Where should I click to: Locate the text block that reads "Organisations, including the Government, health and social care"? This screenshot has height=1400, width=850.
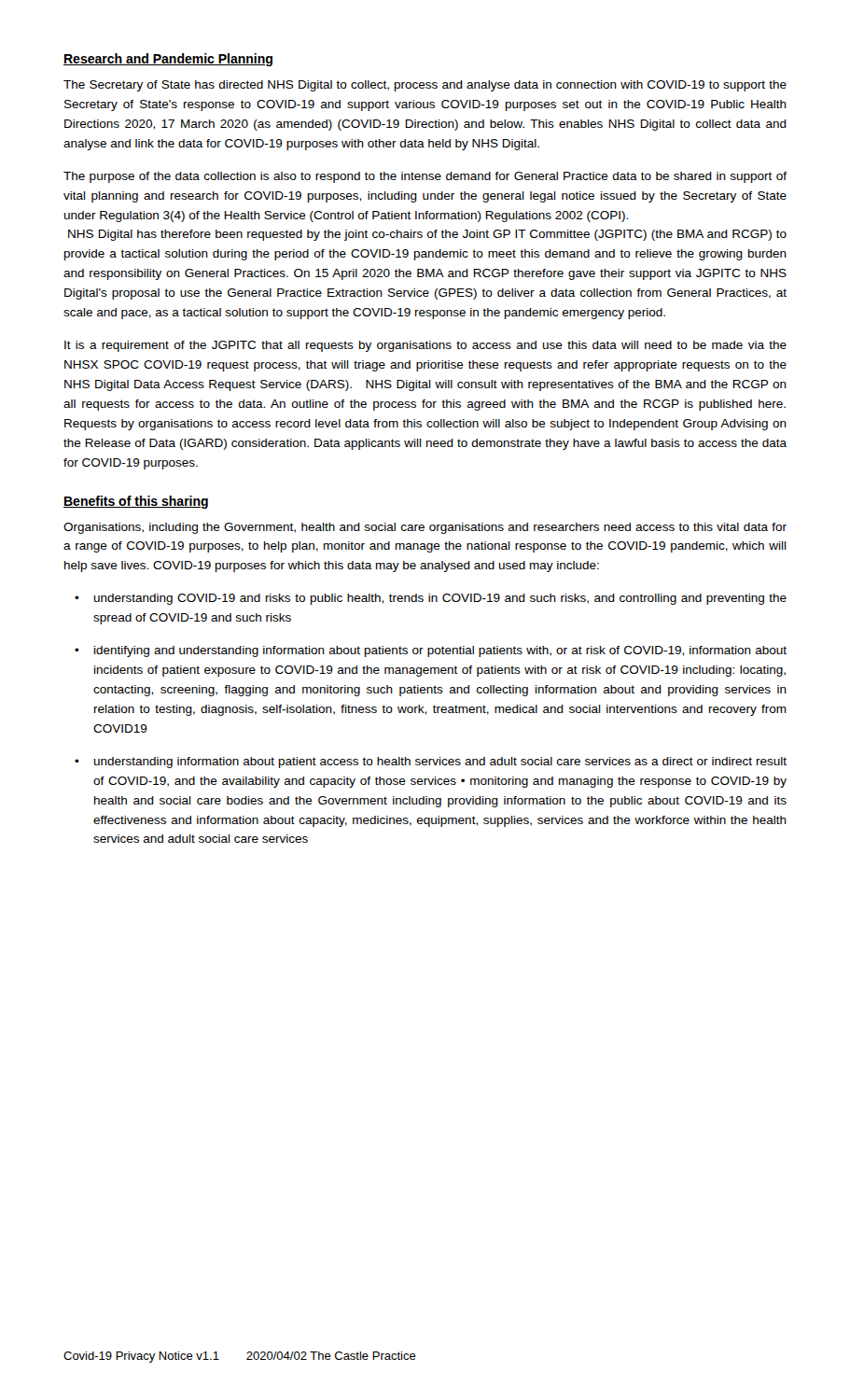pos(425,546)
